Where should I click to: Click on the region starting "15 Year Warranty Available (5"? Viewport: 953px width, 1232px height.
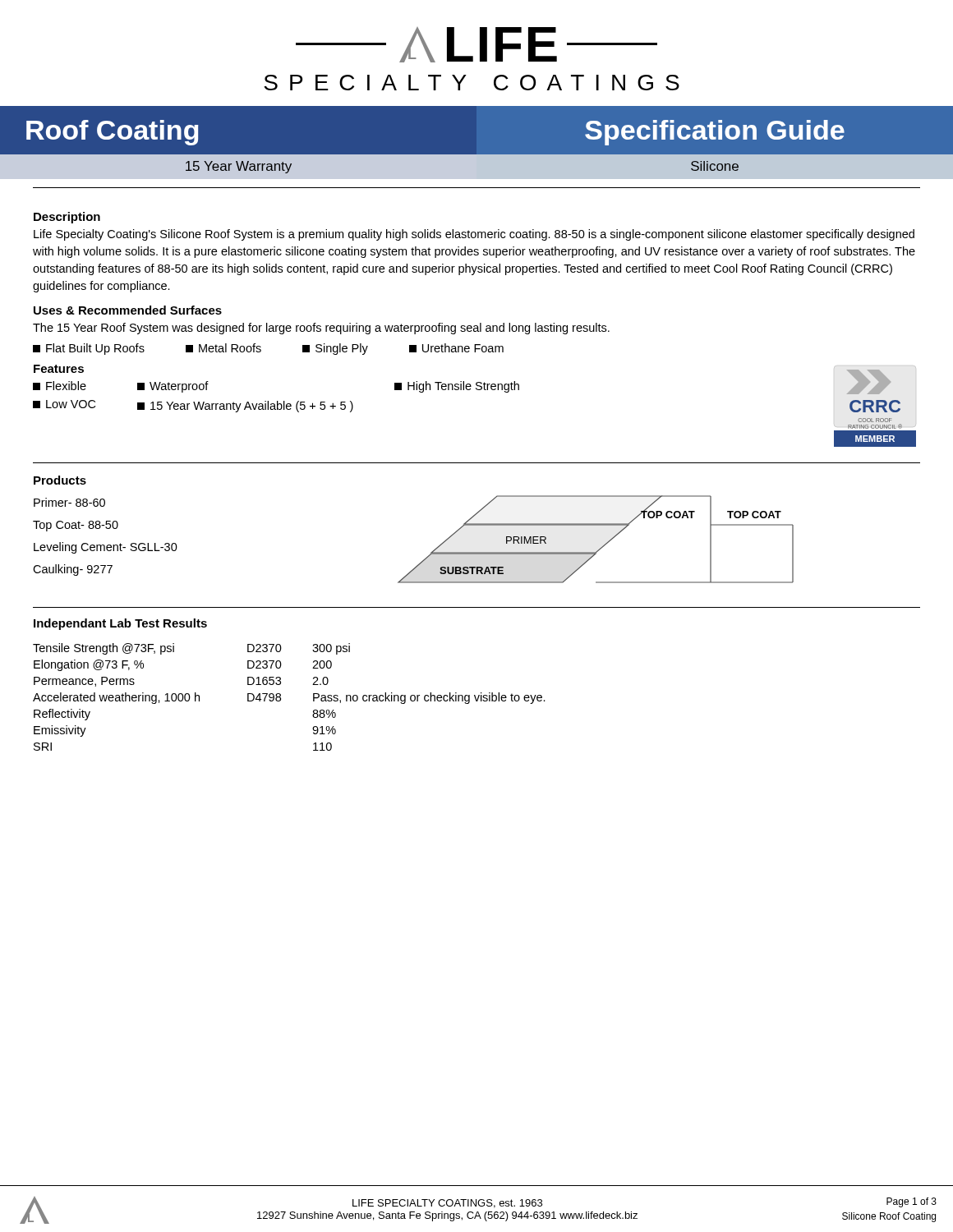click(245, 406)
